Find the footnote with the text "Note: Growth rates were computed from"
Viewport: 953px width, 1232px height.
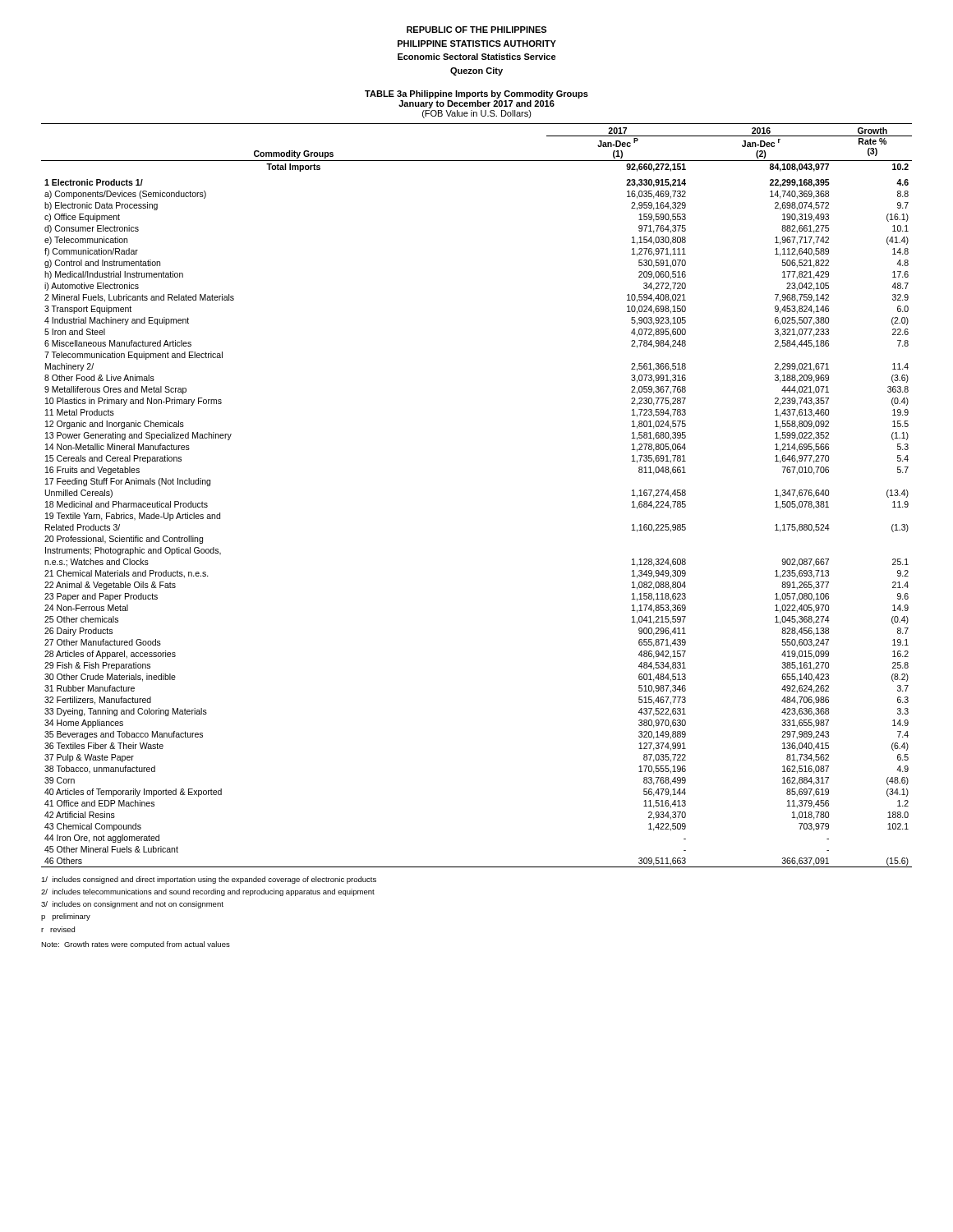coord(135,944)
